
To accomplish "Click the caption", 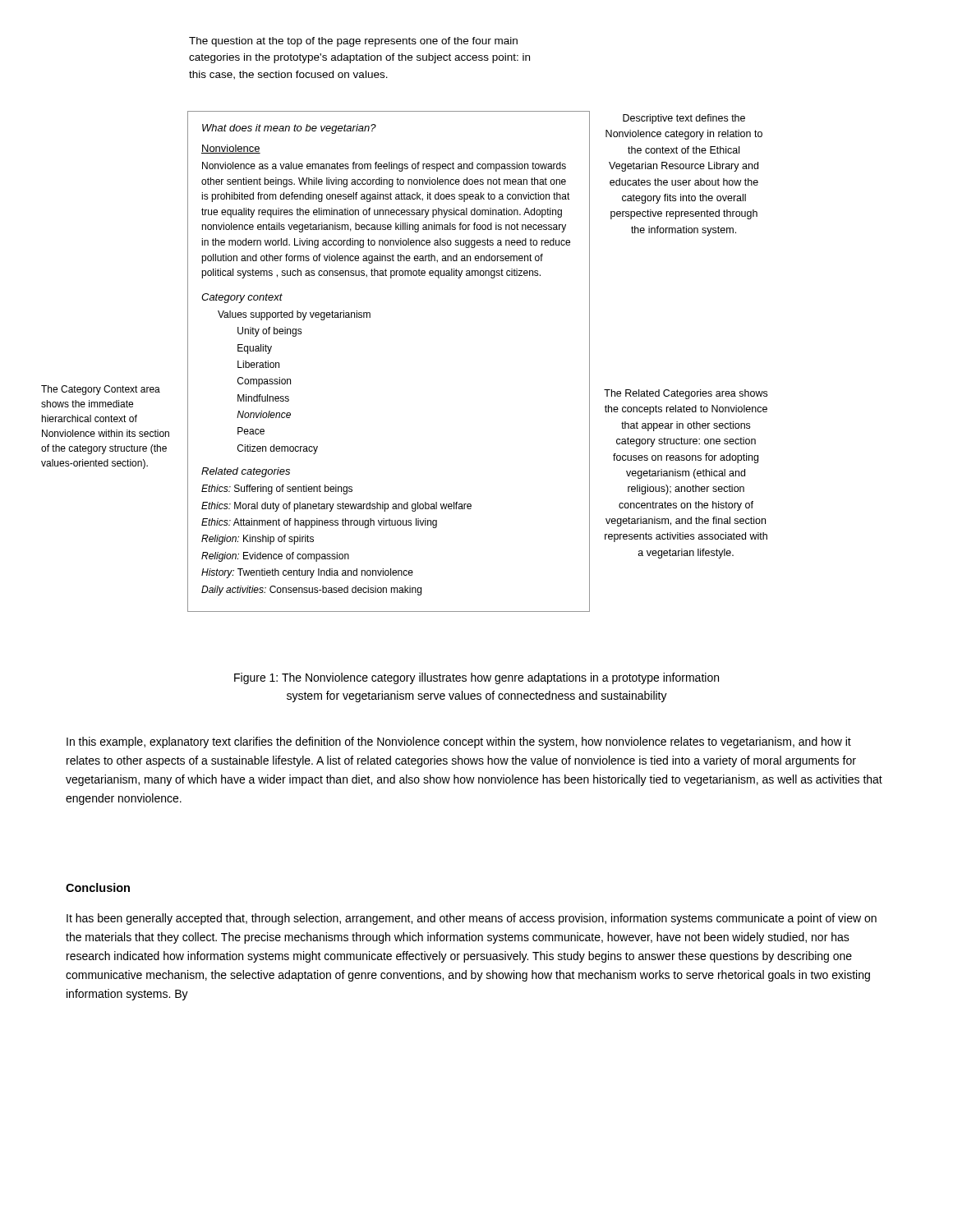I will [x=476, y=687].
